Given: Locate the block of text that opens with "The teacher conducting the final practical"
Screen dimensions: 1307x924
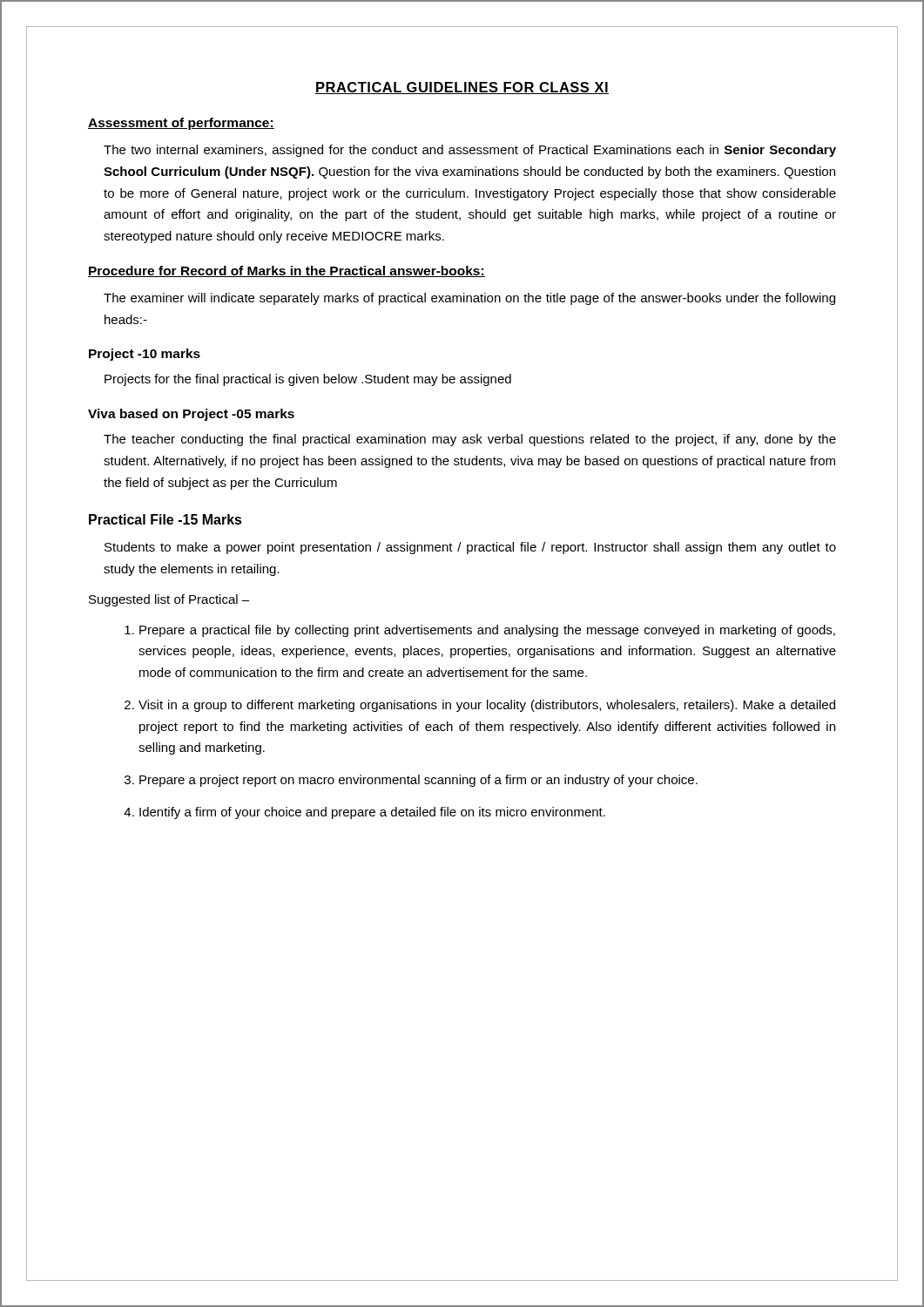Looking at the screenshot, I should [x=470, y=460].
